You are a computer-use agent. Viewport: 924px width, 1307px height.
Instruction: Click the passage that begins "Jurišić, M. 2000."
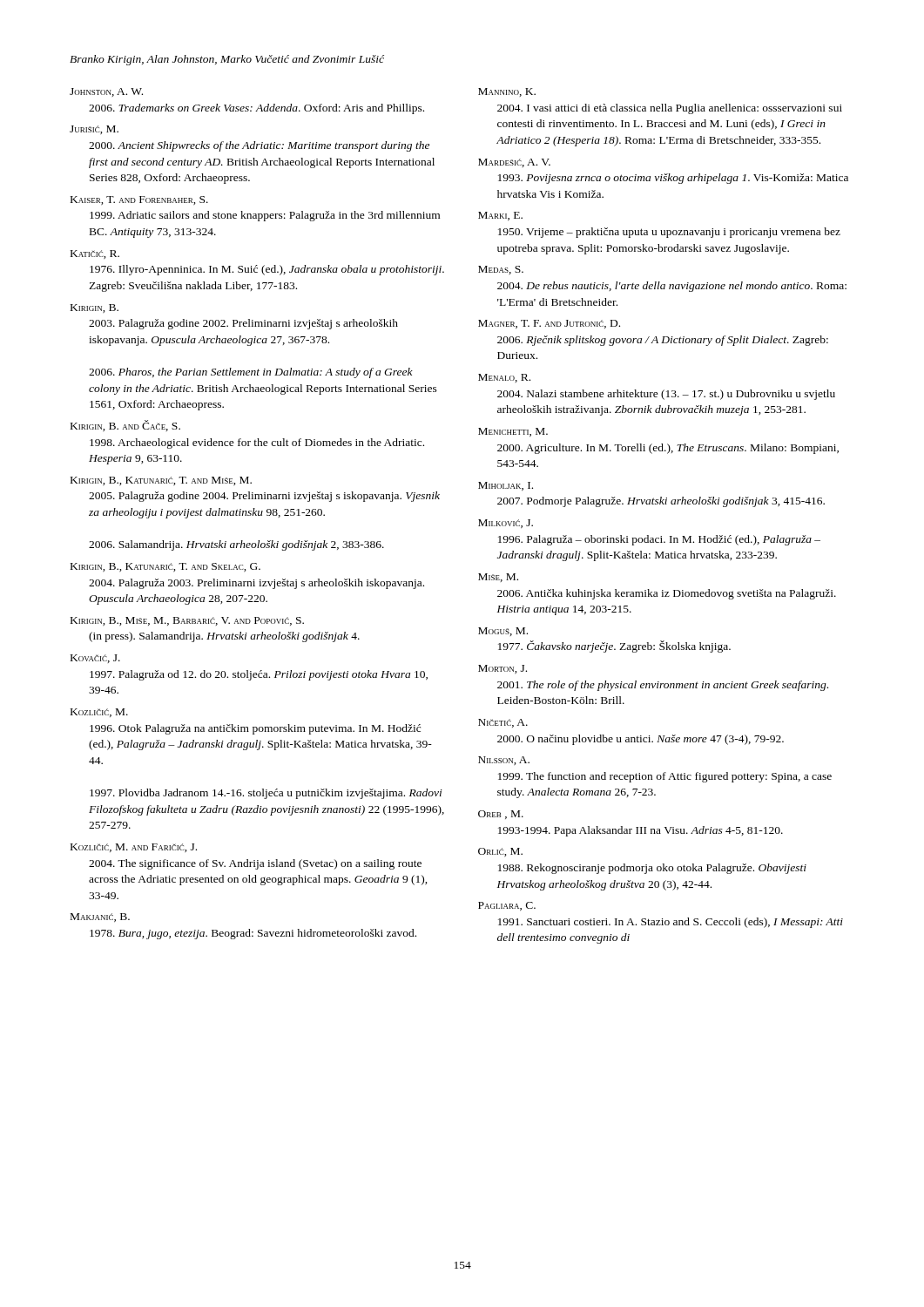pos(258,154)
